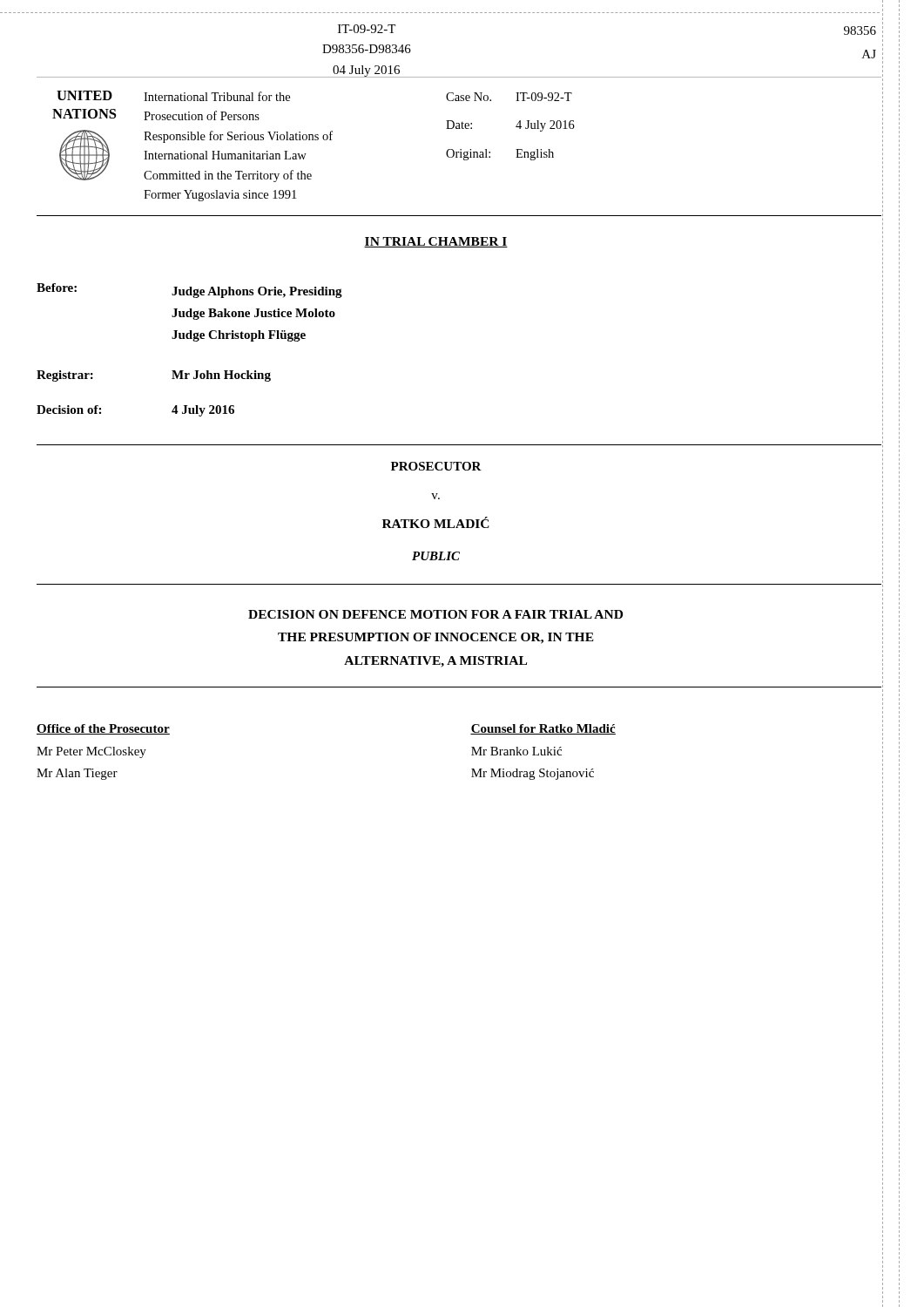924x1307 pixels.
Task: Select the logo
Action: 84,135
